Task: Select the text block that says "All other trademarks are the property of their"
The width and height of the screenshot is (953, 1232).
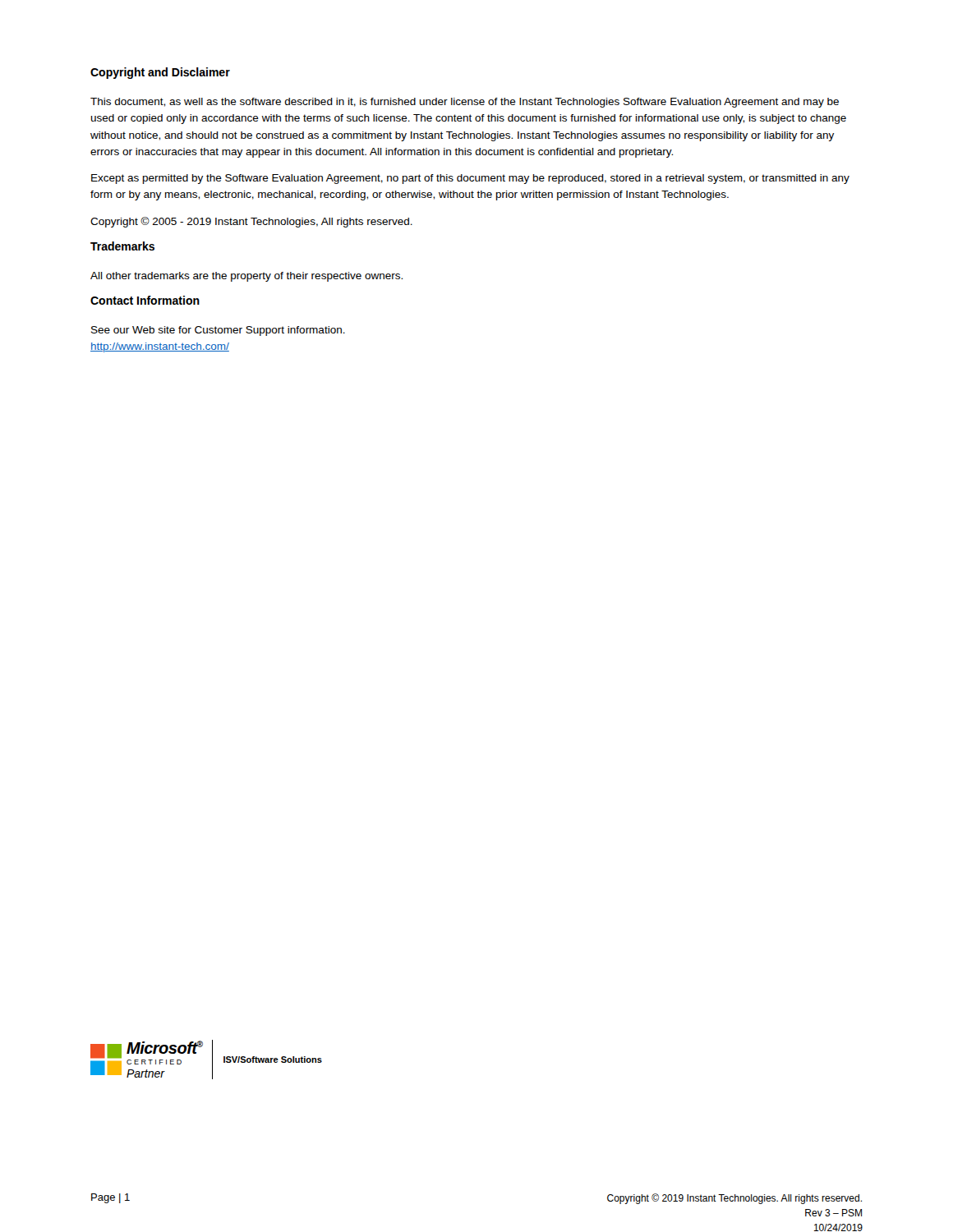Action: [x=247, y=275]
